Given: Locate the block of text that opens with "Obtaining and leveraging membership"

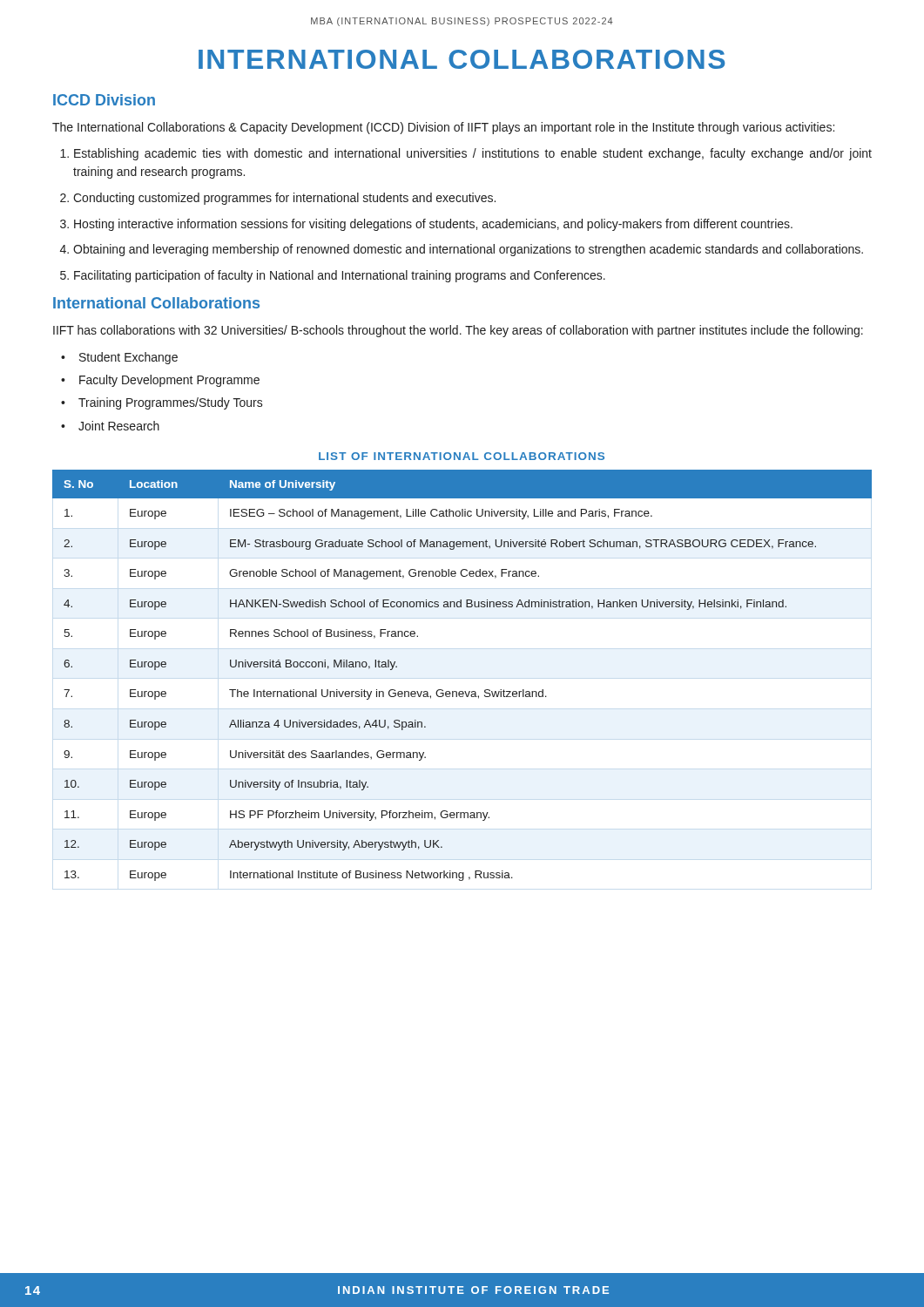Looking at the screenshot, I should 469,250.
